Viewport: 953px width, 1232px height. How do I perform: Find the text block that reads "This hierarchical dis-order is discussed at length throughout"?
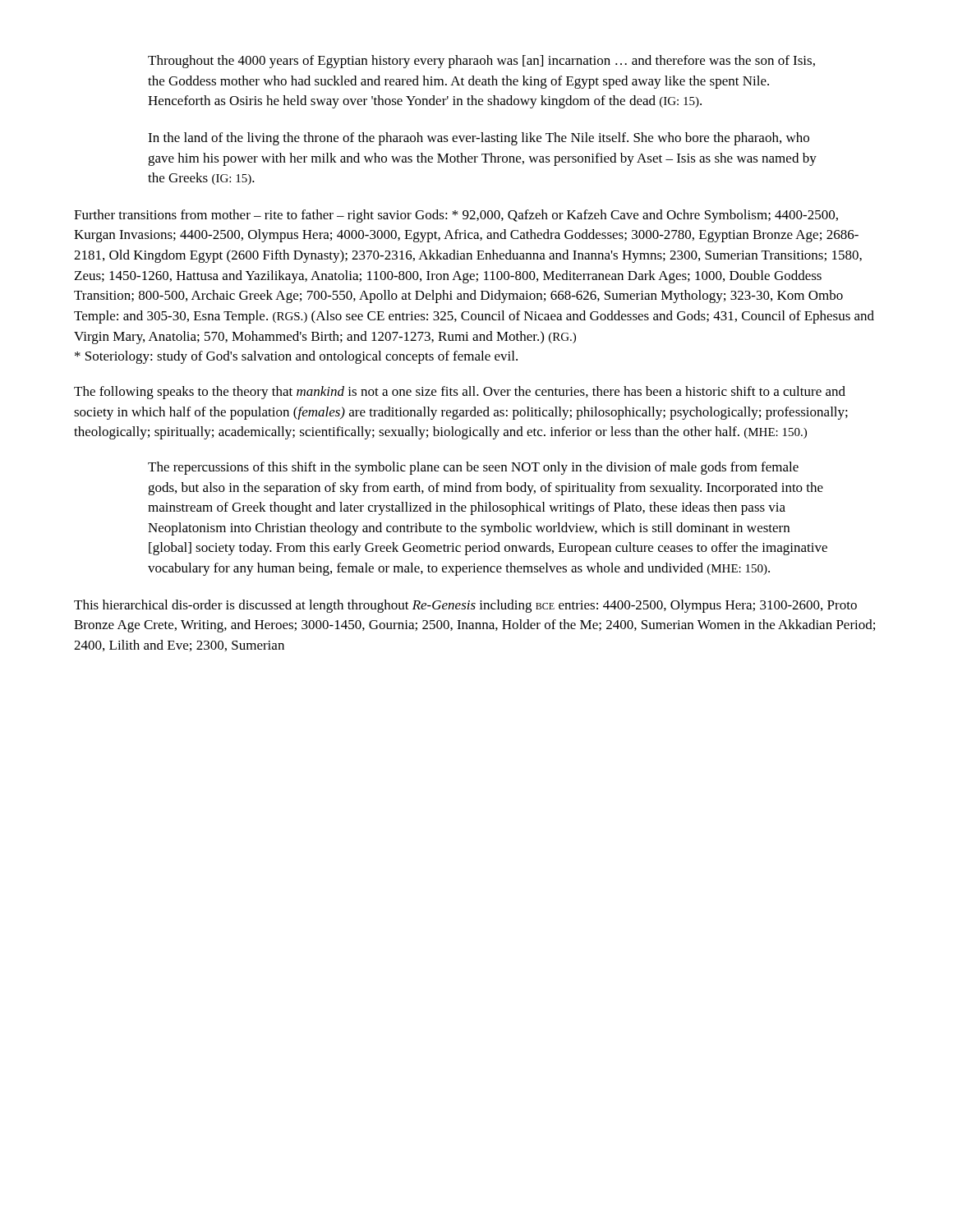(x=475, y=625)
